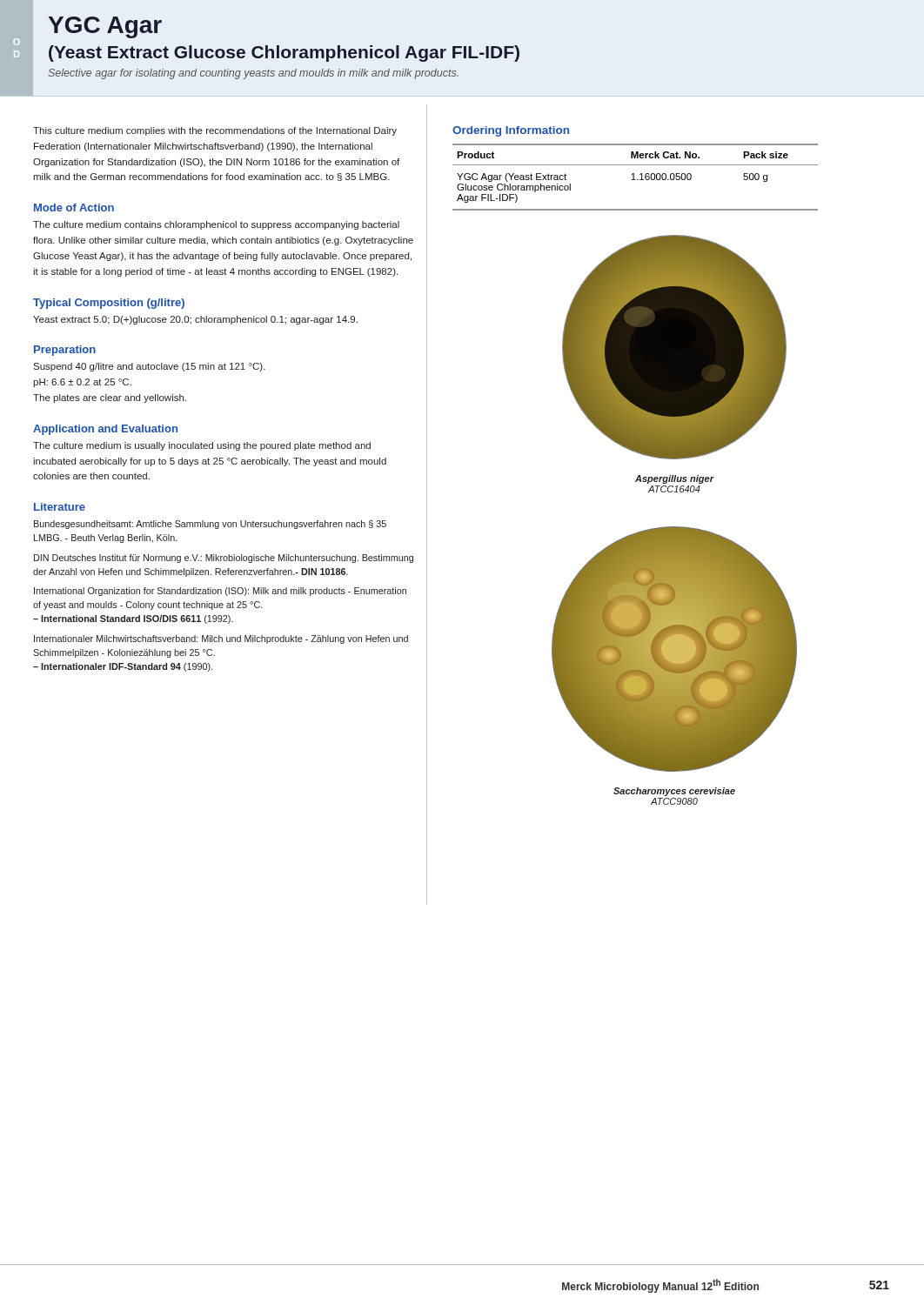This screenshot has width=924, height=1305.
Task: Navigate to the passage starting "Aspergillus niger ATCC16404"
Action: click(674, 484)
